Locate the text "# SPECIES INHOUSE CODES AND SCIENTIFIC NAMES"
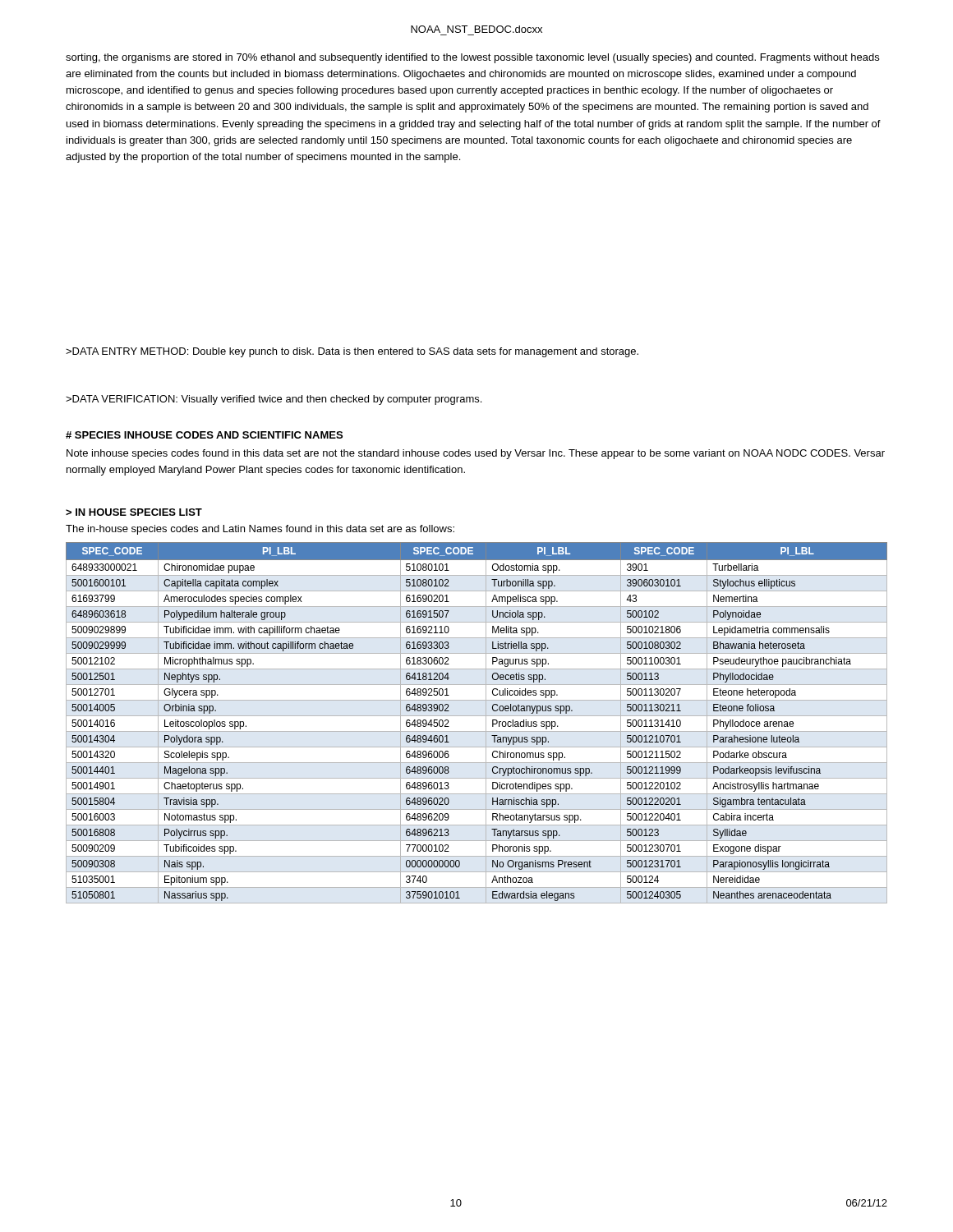The width and height of the screenshot is (953, 1232). [x=204, y=435]
